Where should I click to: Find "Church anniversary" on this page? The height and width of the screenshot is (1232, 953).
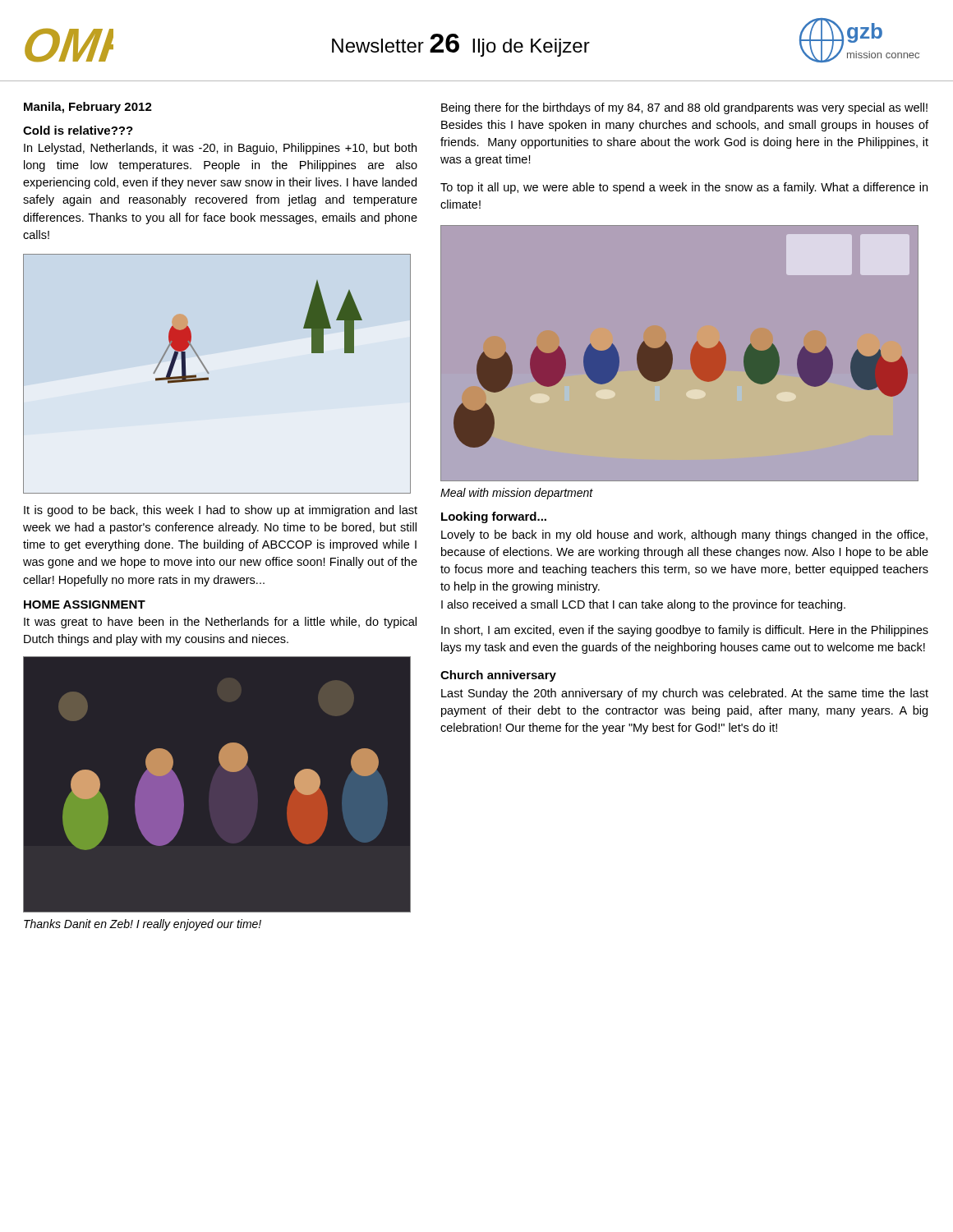click(498, 675)
